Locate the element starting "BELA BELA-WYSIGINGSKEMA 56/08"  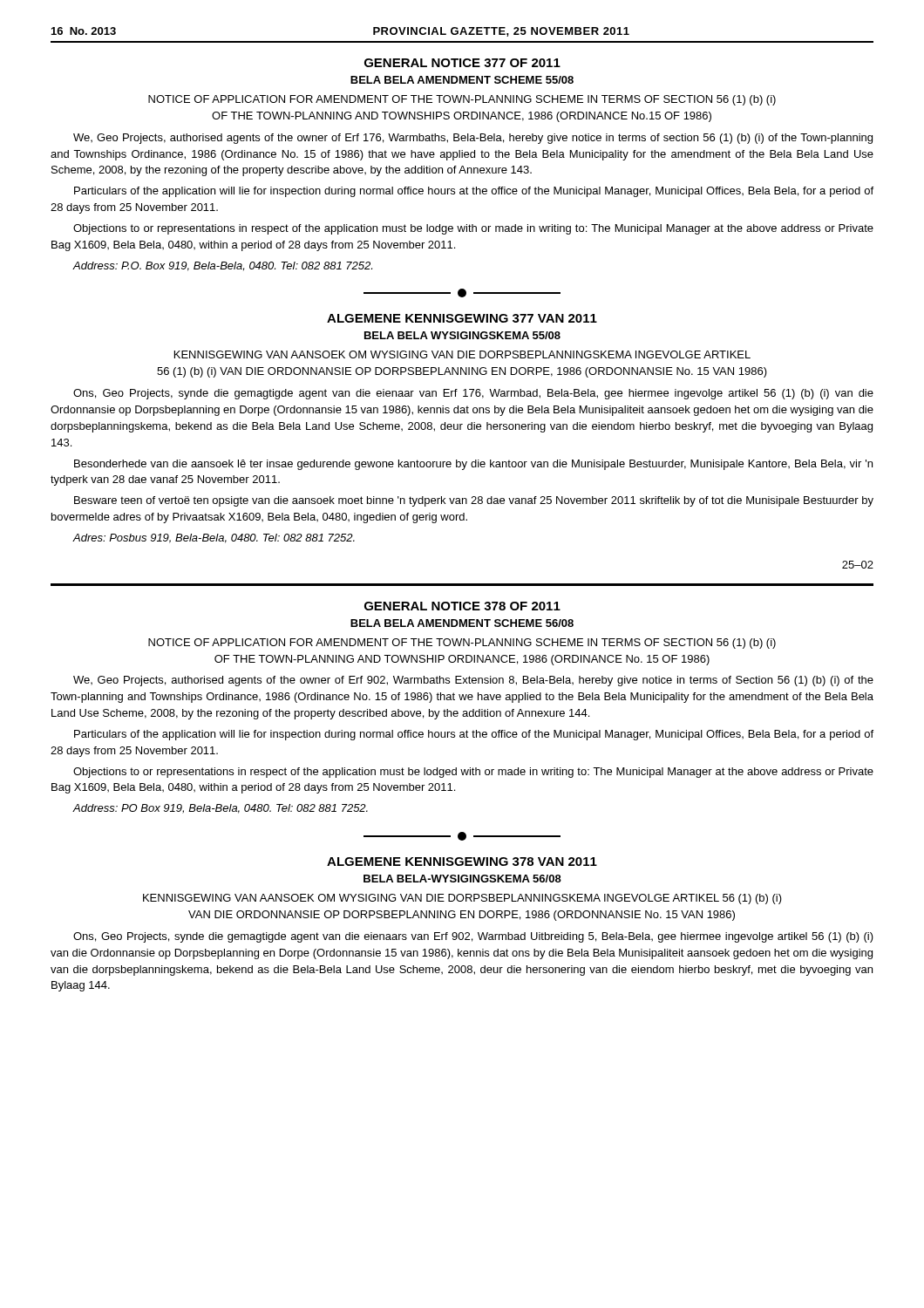point(462,879)
